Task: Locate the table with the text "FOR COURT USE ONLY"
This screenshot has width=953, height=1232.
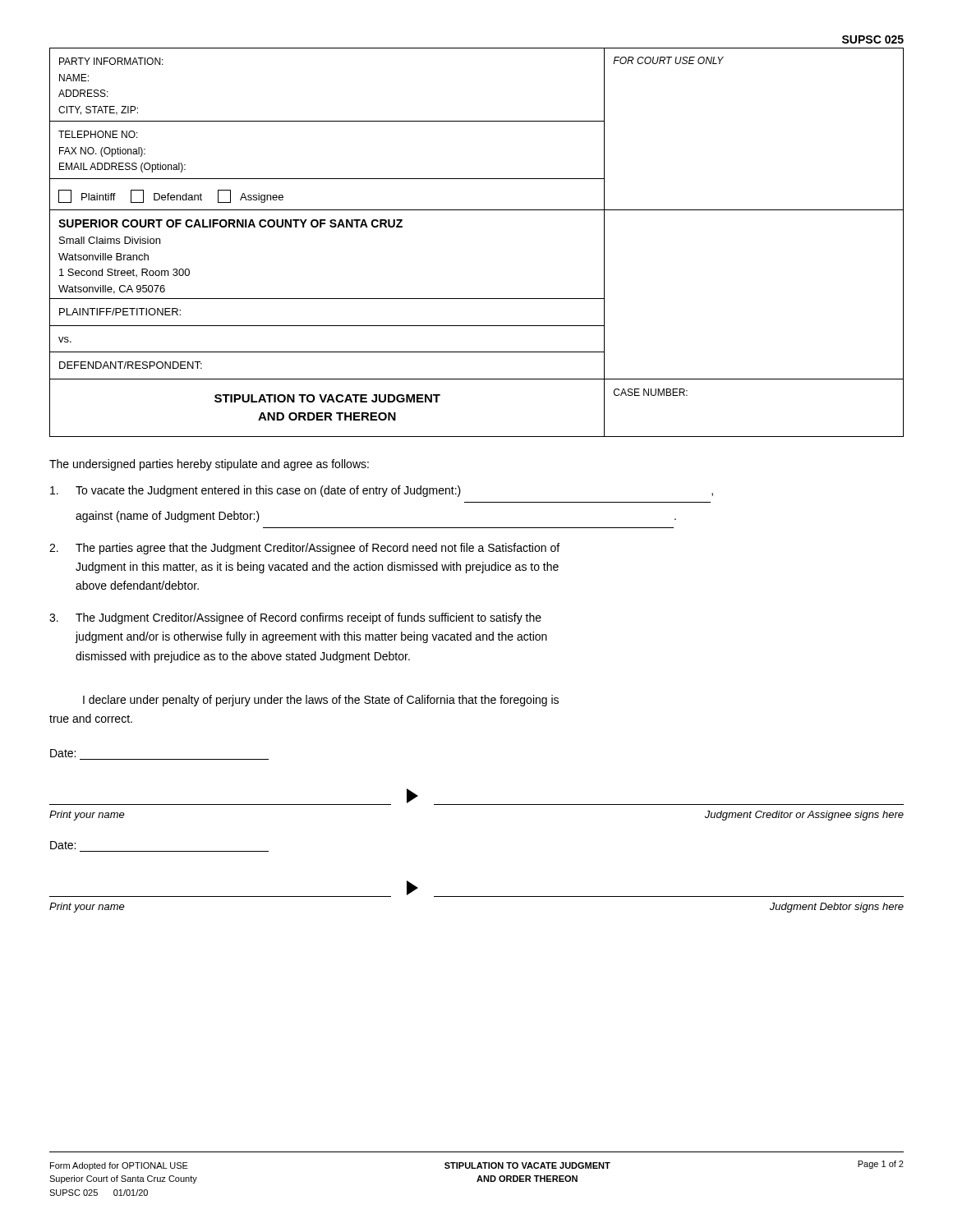Action: (x=476, y=242)
